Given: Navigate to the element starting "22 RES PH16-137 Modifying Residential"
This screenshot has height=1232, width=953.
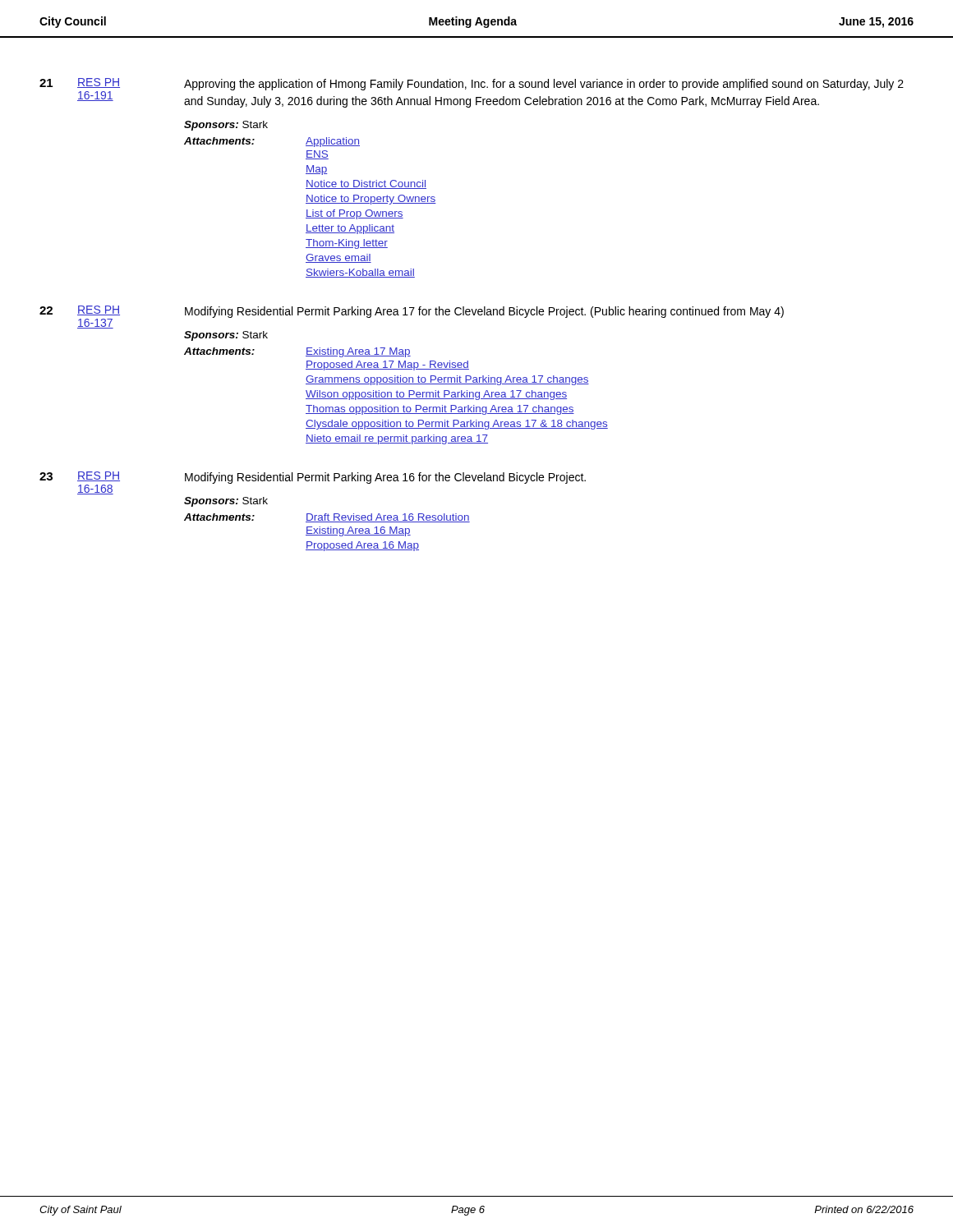Looking at the screenshot, I should [x=476, y=375].
